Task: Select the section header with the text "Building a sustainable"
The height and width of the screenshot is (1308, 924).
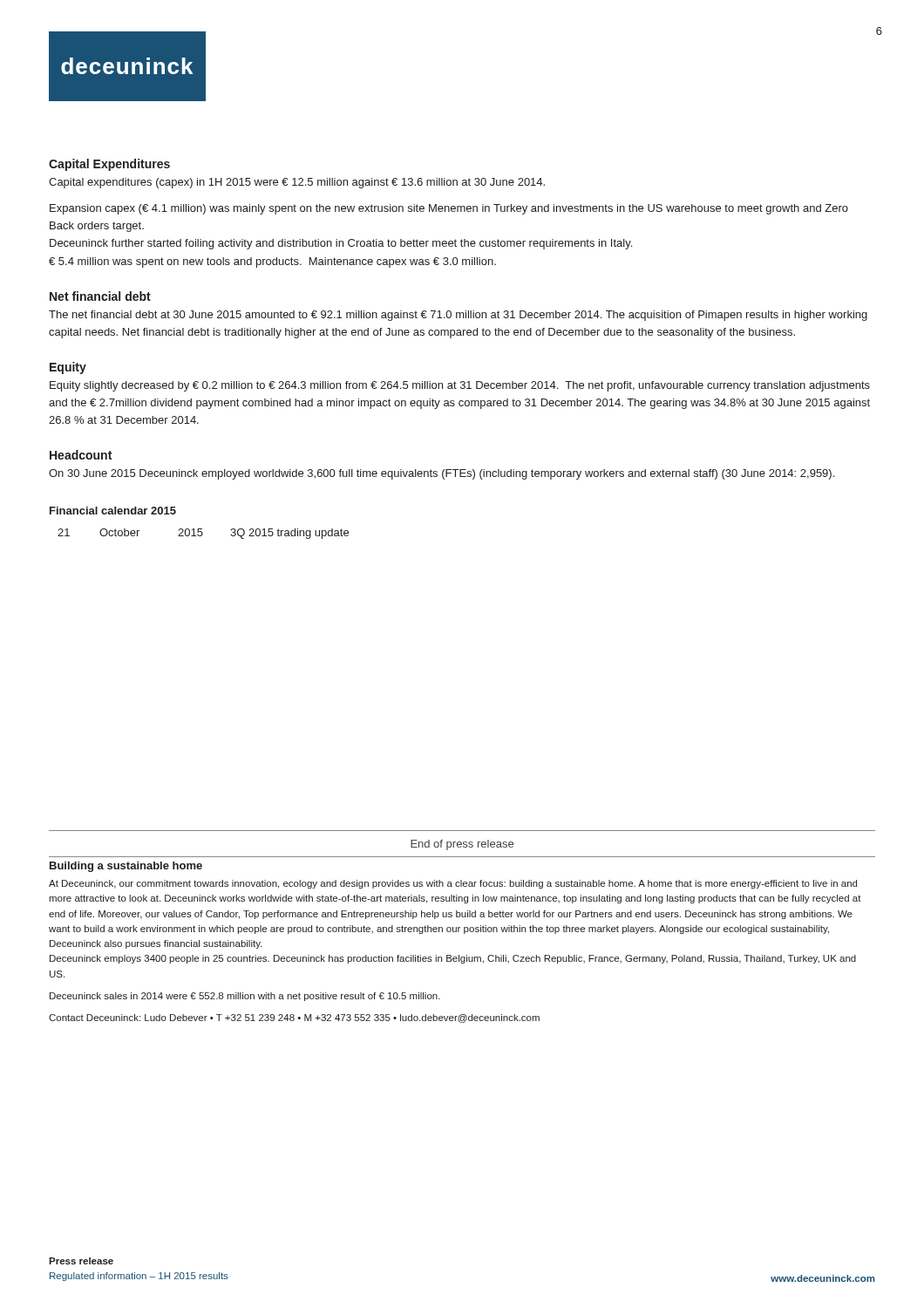Action: (126, 866)
